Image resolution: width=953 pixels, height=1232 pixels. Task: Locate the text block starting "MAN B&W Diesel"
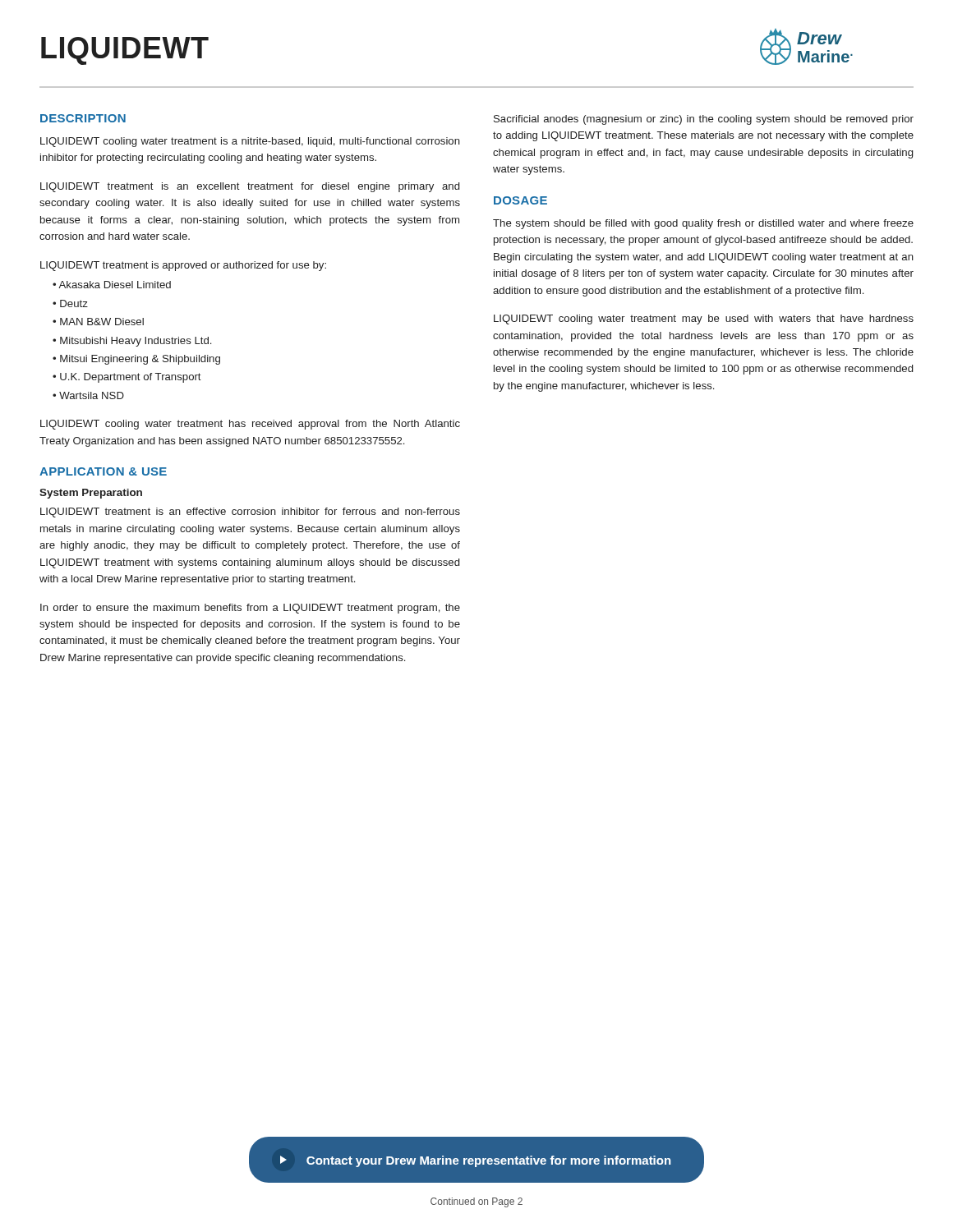102,322
